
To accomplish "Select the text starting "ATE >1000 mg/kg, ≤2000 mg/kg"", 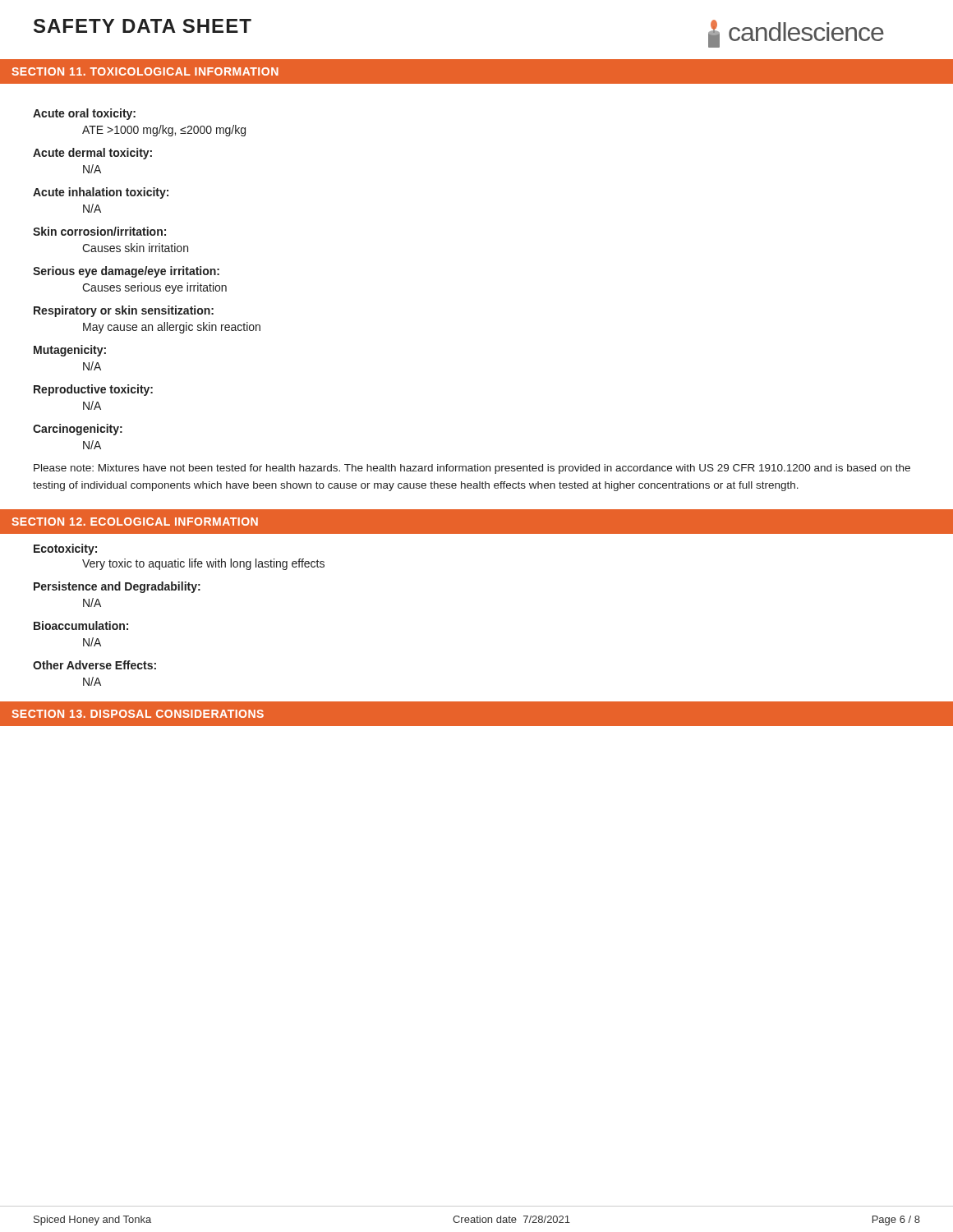I will [x=164, y=130].
